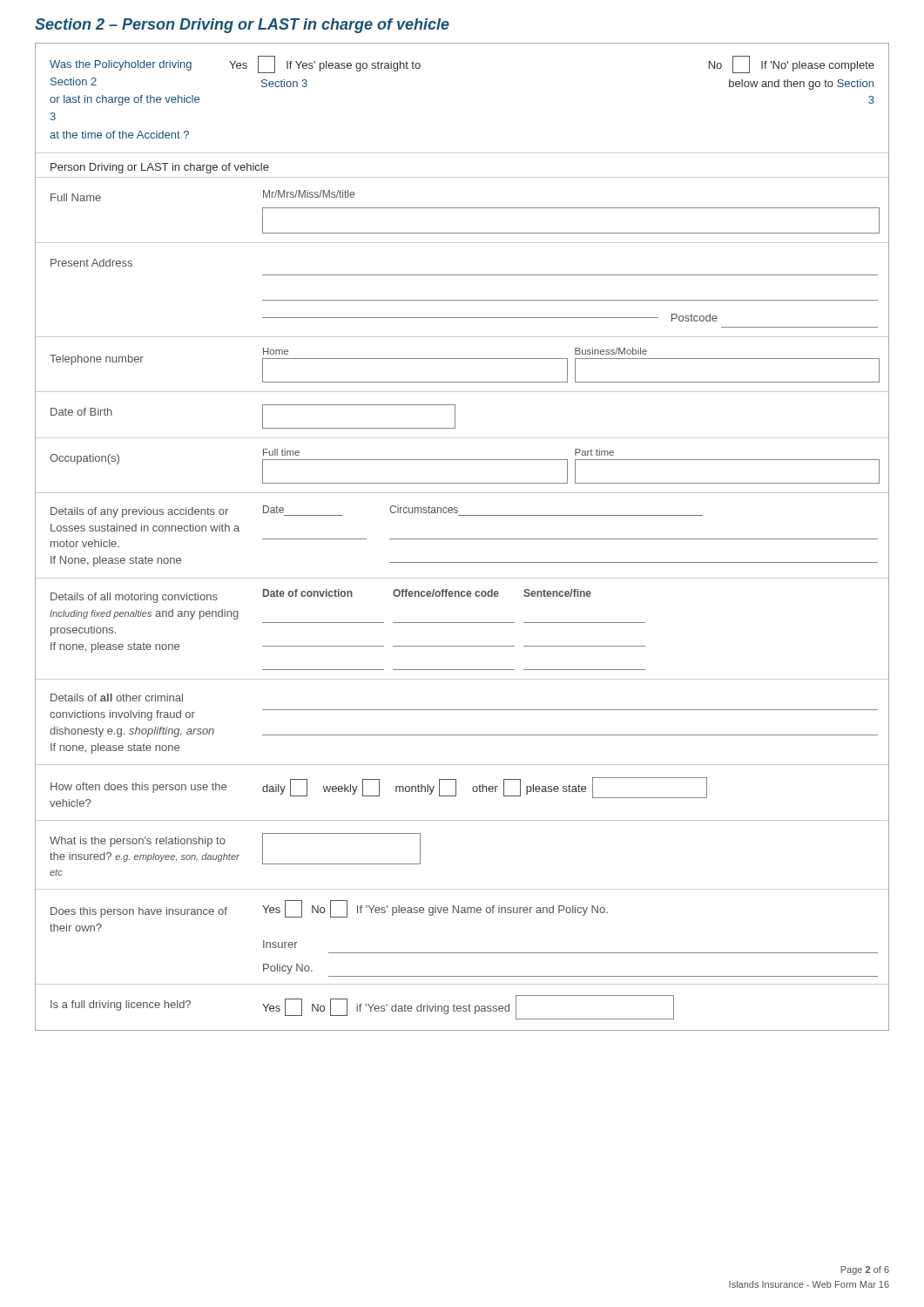Click on the text block that reads "Was the Policyholder driving Section"

[x=122, y=64]
